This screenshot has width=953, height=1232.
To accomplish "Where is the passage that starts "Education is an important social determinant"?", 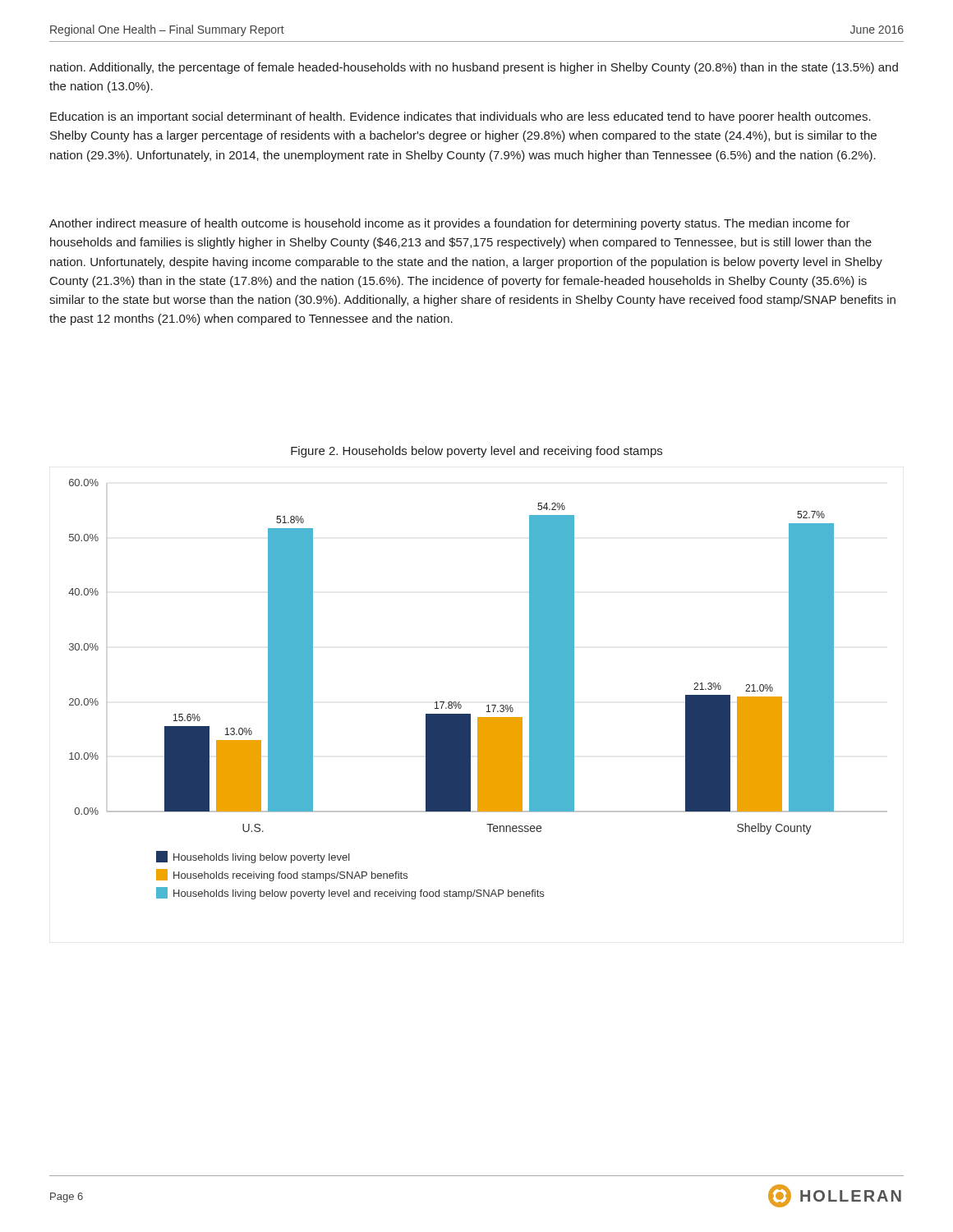I will click(463, 135).
